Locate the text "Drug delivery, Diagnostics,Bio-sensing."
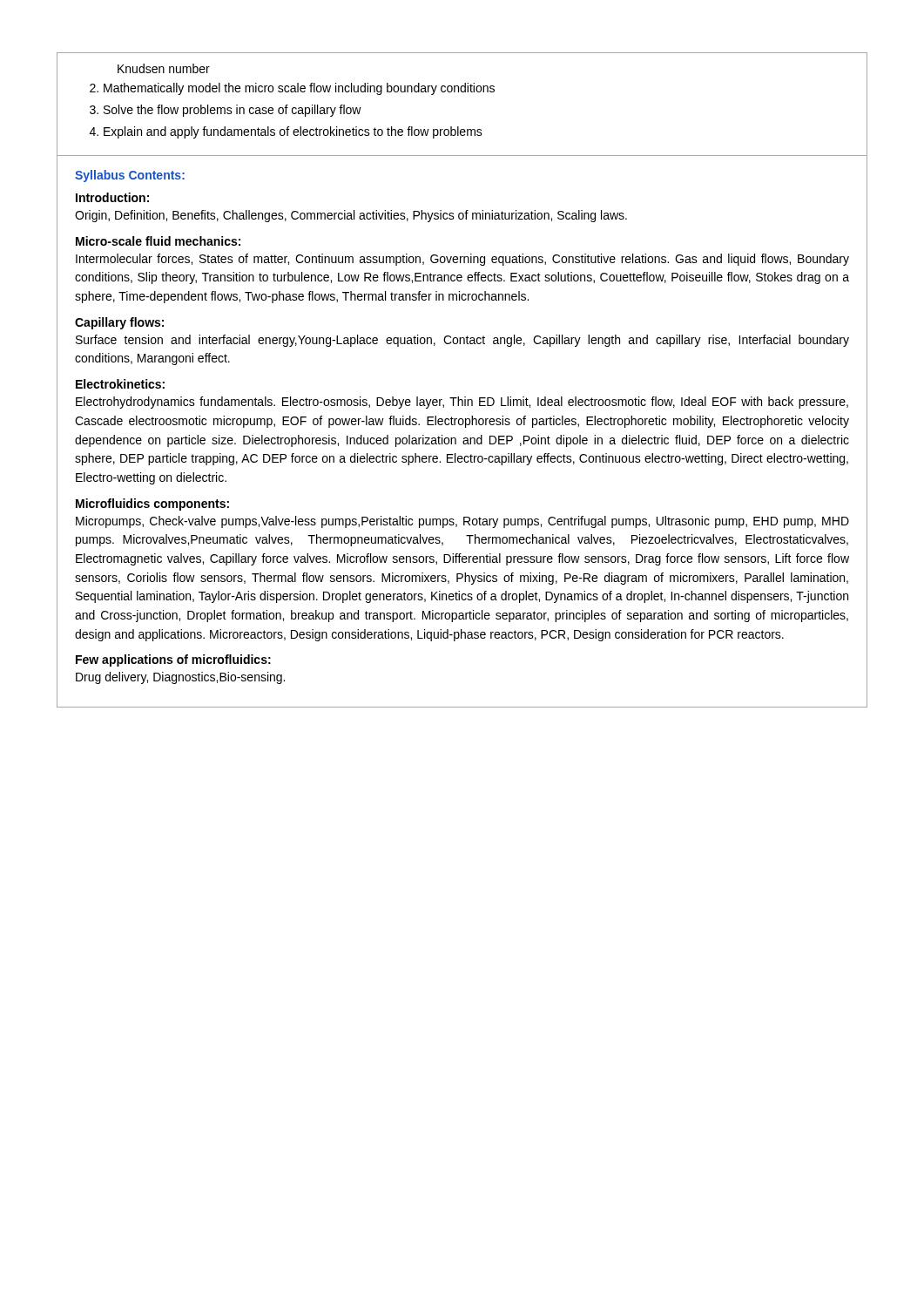924x1307 pixels. [x=181, y=677]
